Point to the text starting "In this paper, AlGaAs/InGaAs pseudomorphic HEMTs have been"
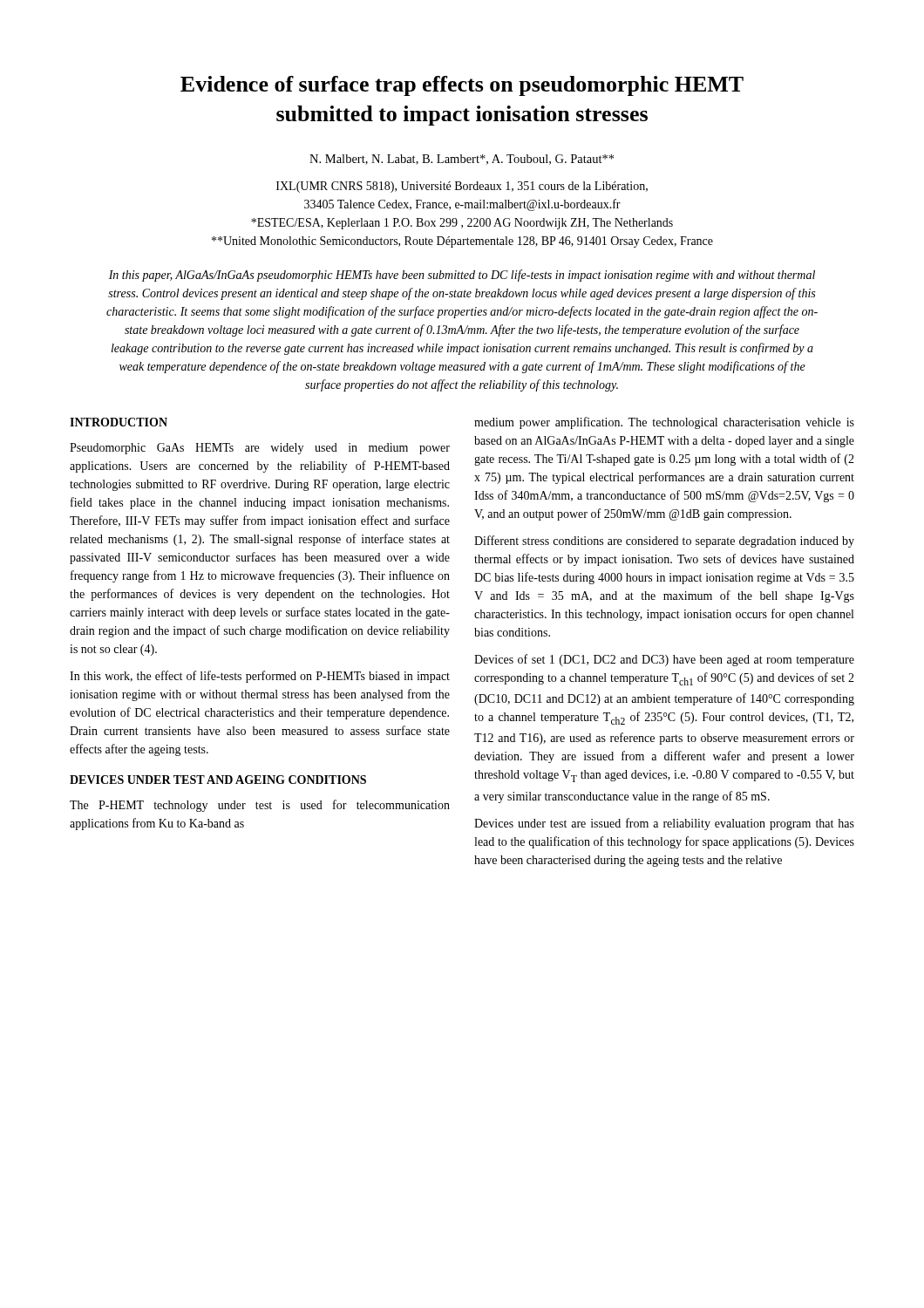The image size is (924, 1308). [x=462, y=330]
